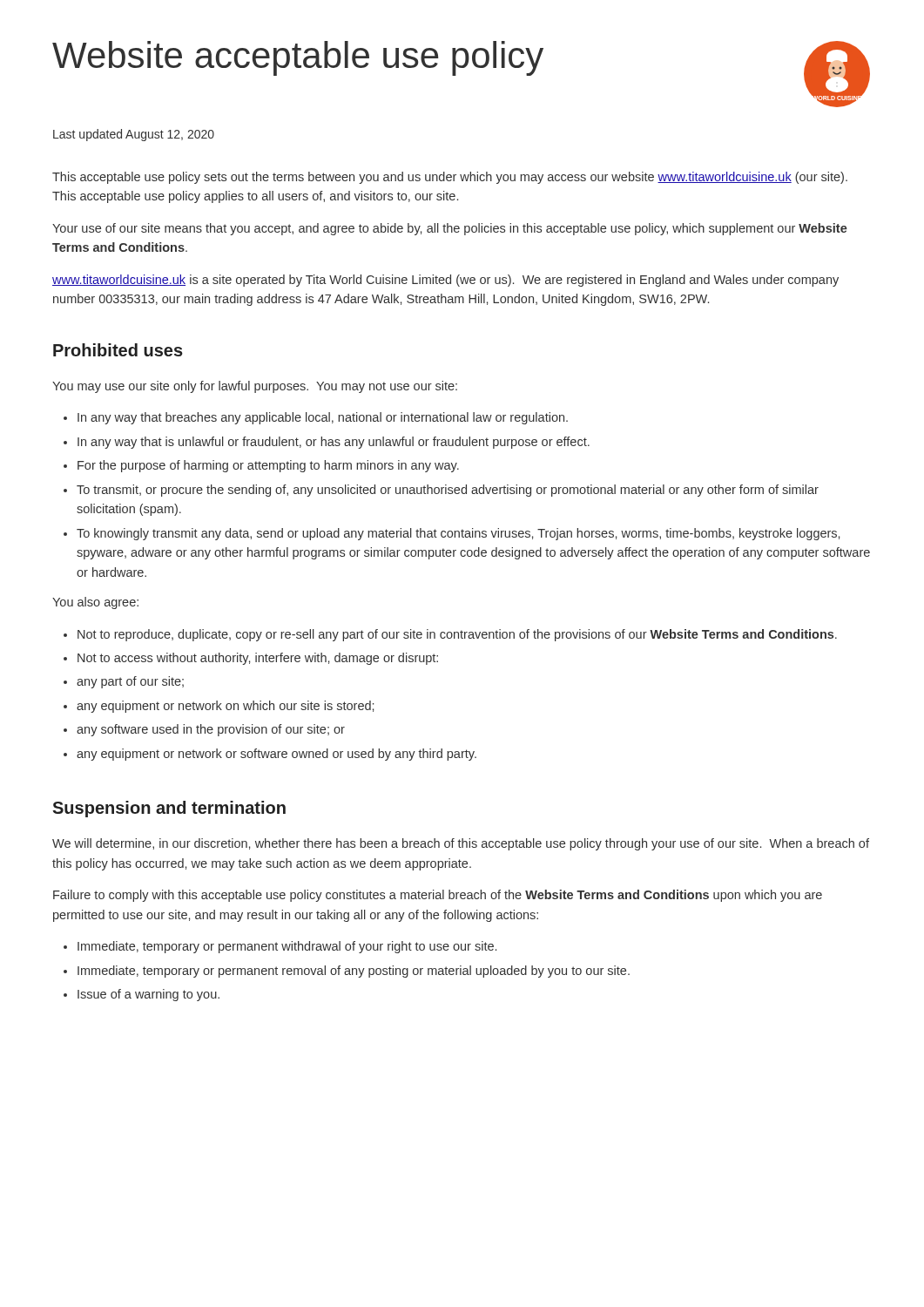Where is the passage that starts "To transmit, or procure the"?

pyautogui.click(x=448, y=499)
